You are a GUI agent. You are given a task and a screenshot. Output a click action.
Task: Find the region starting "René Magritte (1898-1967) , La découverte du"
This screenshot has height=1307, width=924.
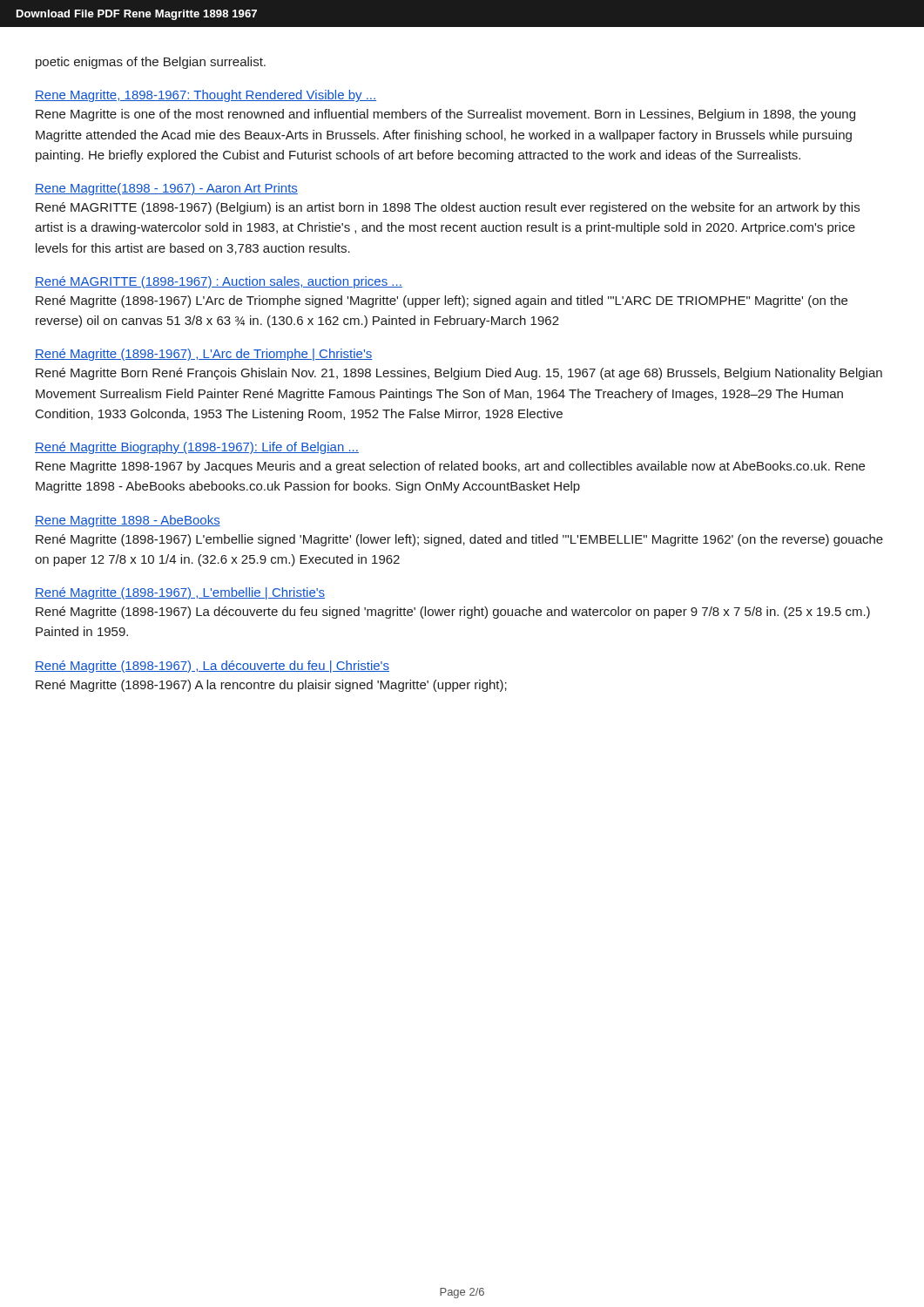click(x=212, y=665)
